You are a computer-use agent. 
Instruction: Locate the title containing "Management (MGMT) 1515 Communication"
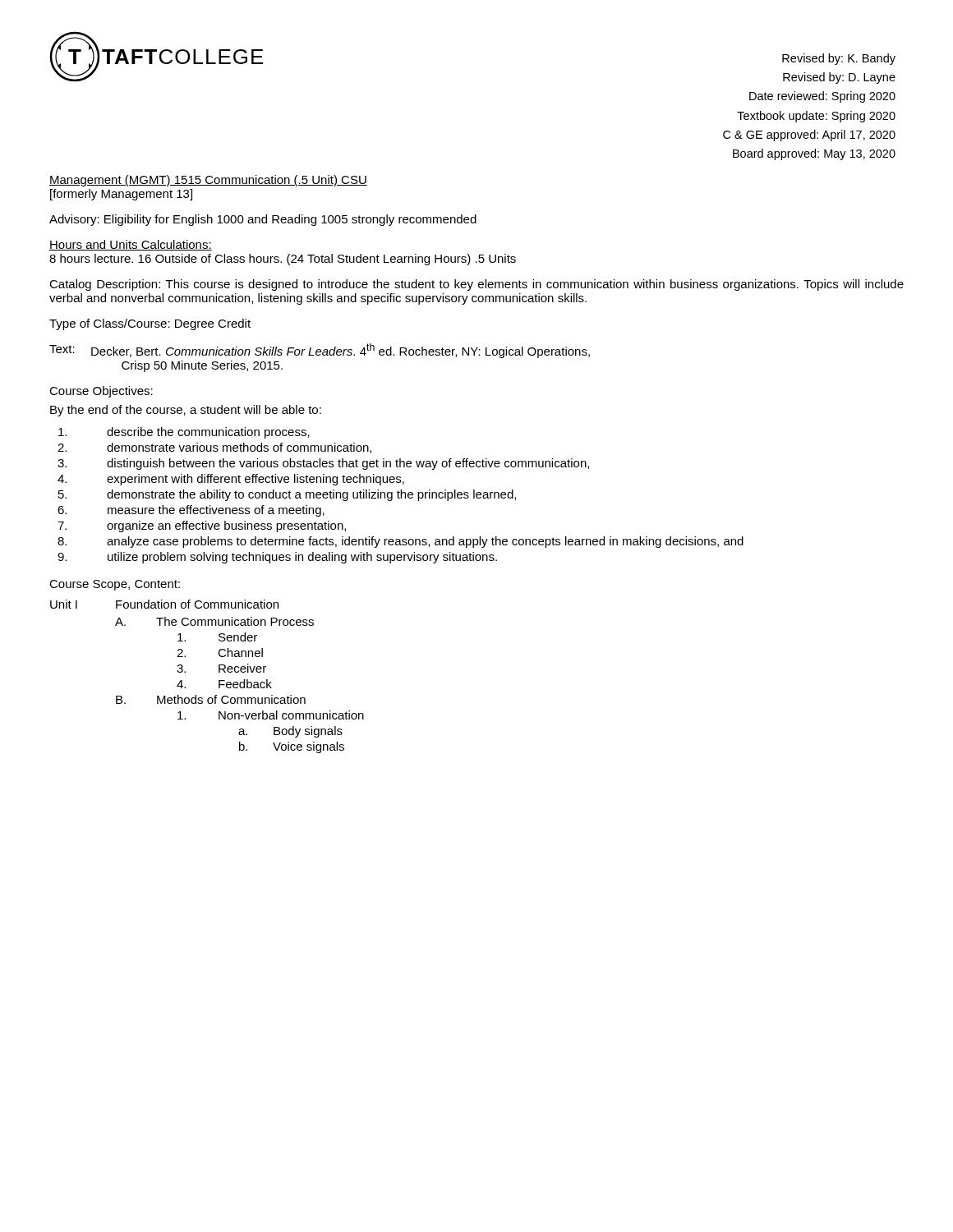pos(208,181)
